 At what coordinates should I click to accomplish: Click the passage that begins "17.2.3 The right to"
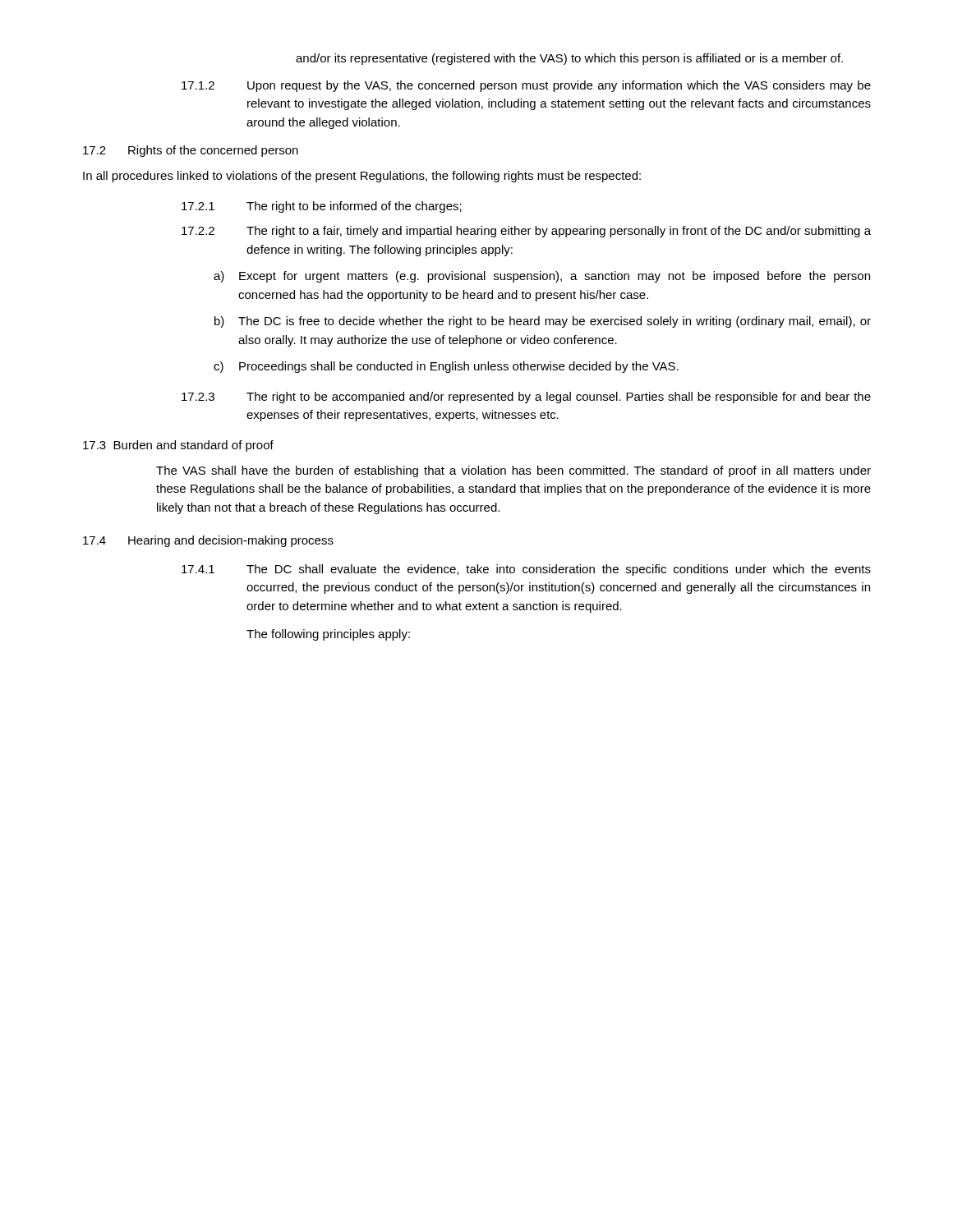tap(476, 406)
